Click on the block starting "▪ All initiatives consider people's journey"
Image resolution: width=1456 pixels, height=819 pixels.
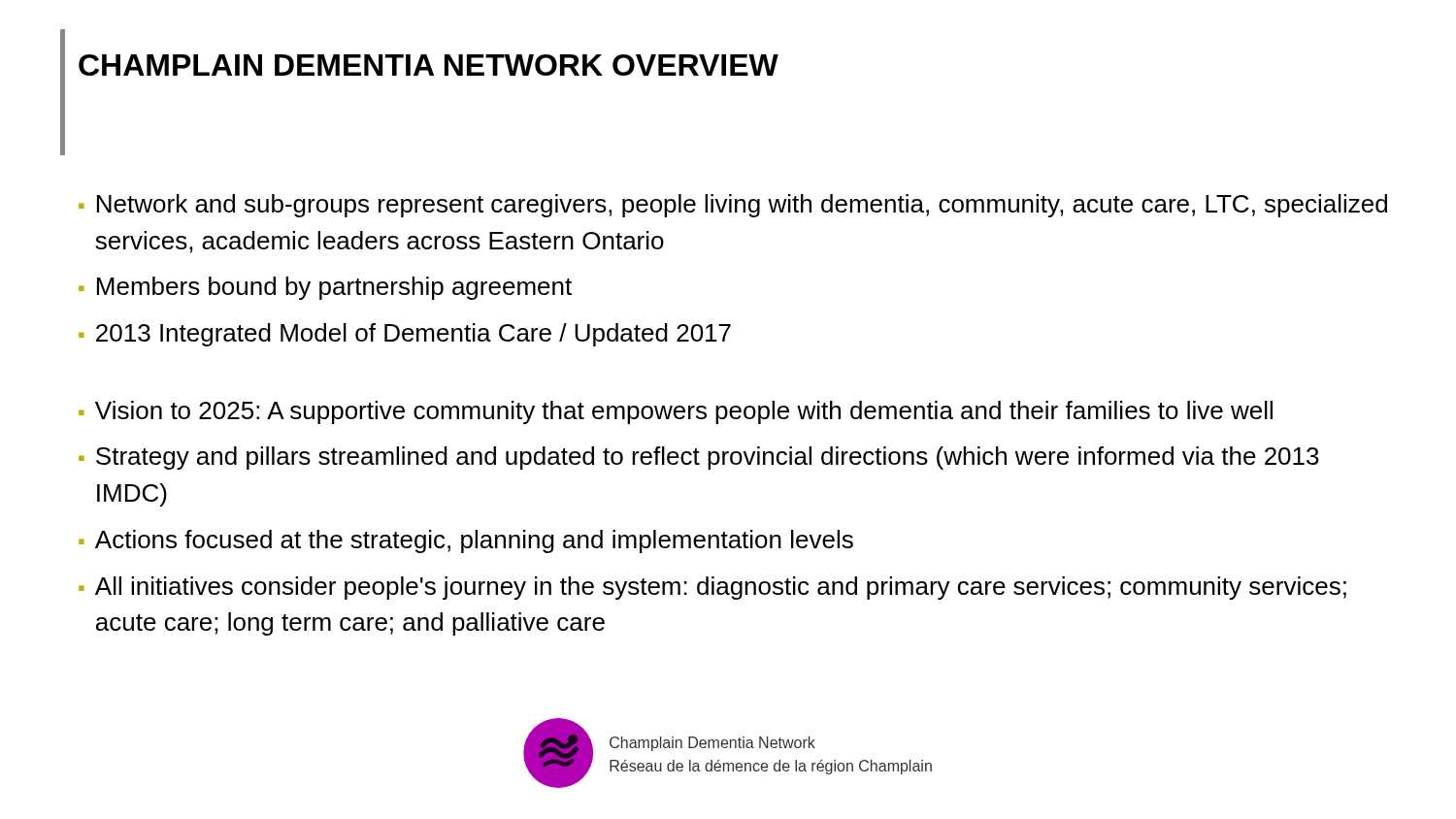pos(738,605)
